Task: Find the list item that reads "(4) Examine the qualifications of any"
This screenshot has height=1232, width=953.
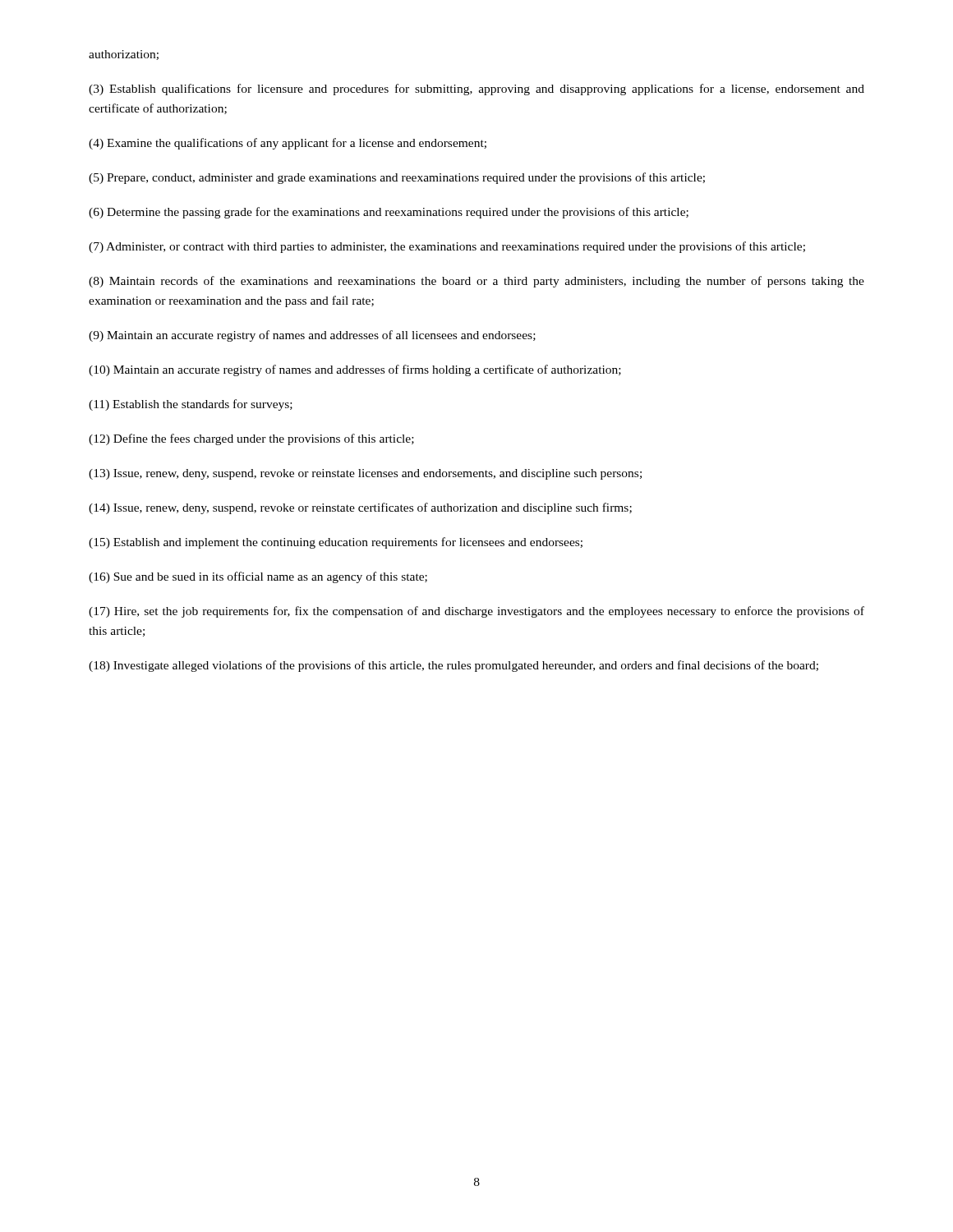Action: tap(288, 143)
